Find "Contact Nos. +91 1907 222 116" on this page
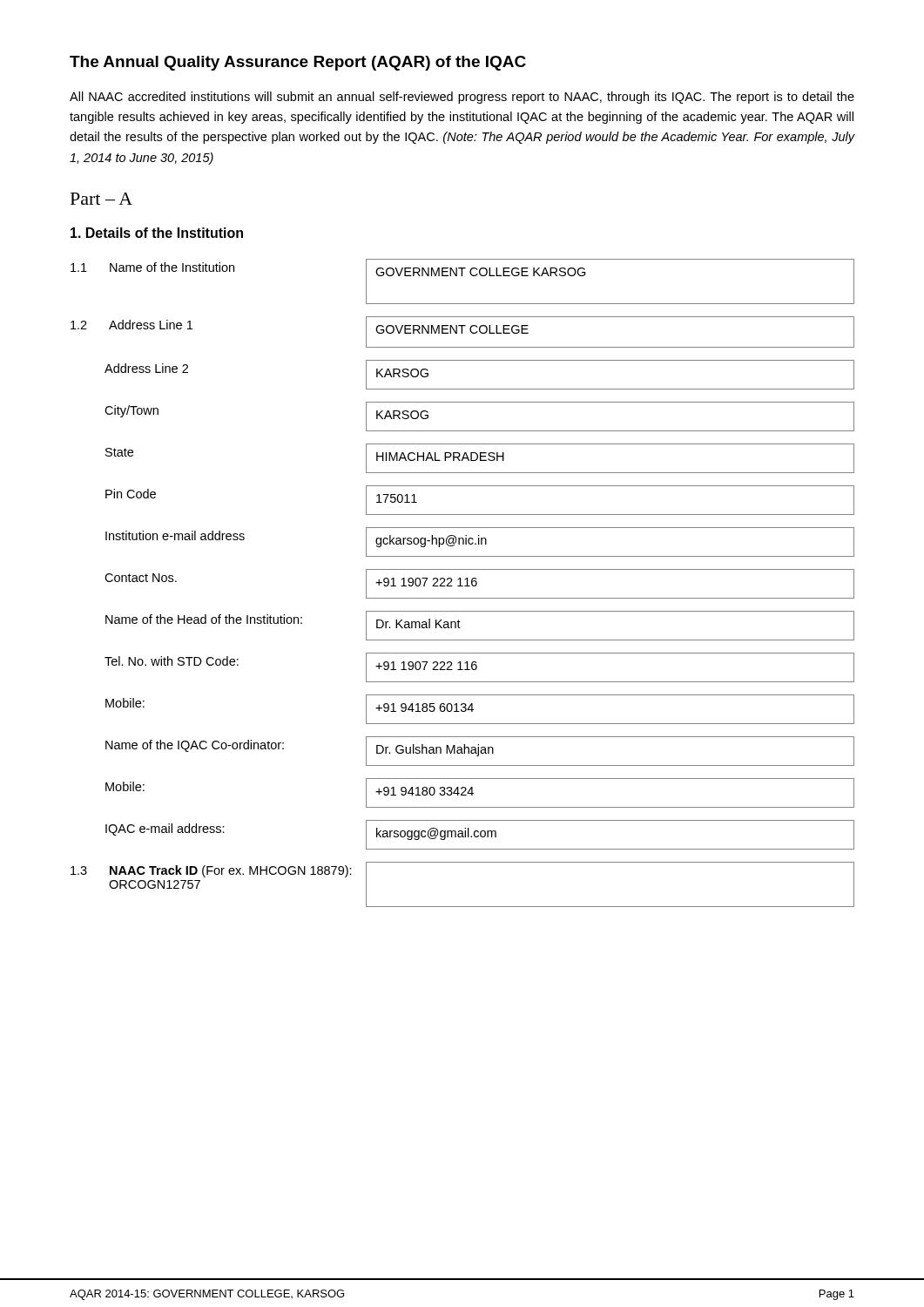 [x=479, y=584]
